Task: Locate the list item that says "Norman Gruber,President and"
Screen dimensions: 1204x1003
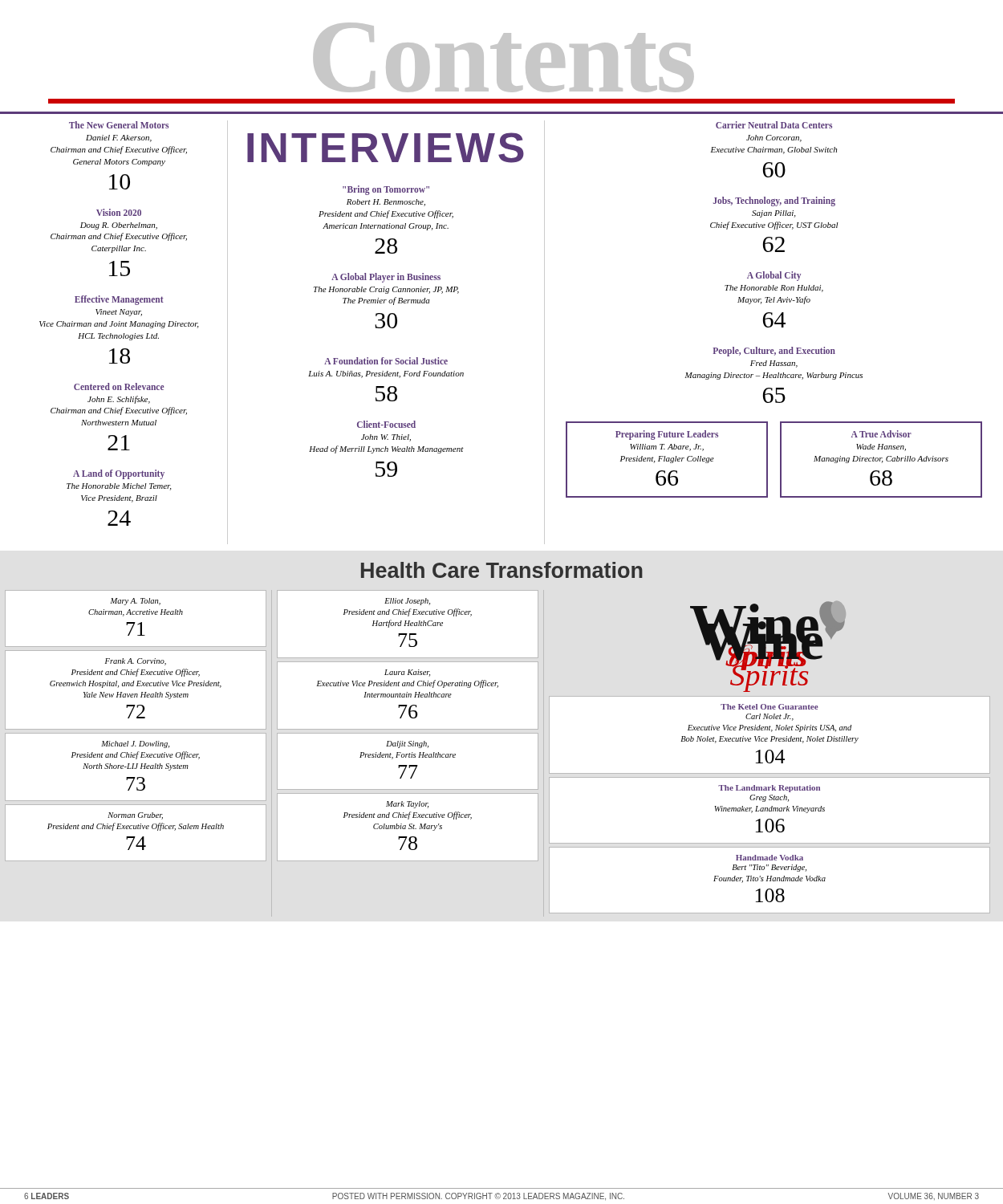Action: 136,833
